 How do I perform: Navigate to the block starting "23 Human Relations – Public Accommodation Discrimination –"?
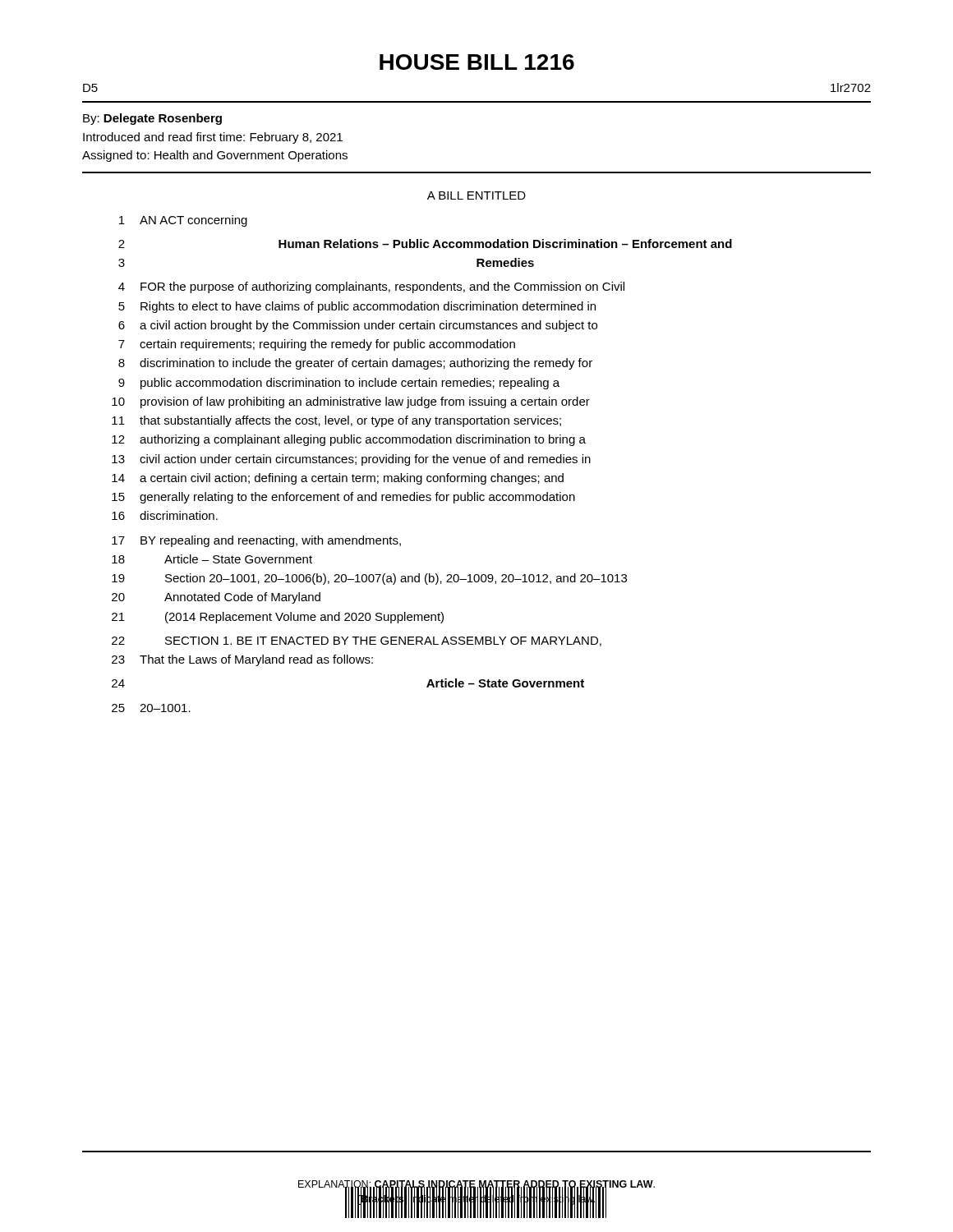click(476, 253)
